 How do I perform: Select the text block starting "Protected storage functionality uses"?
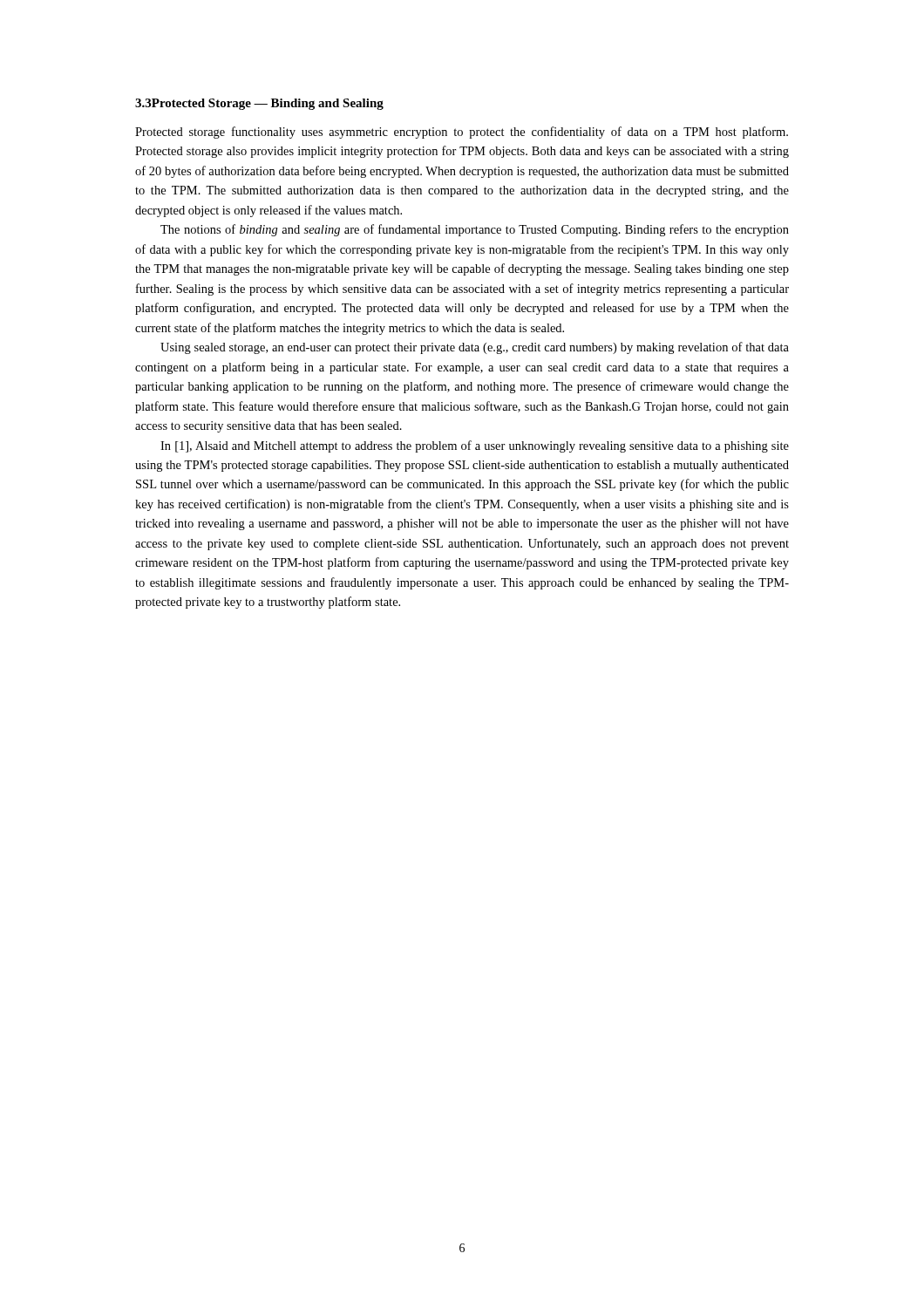(462, 367)
